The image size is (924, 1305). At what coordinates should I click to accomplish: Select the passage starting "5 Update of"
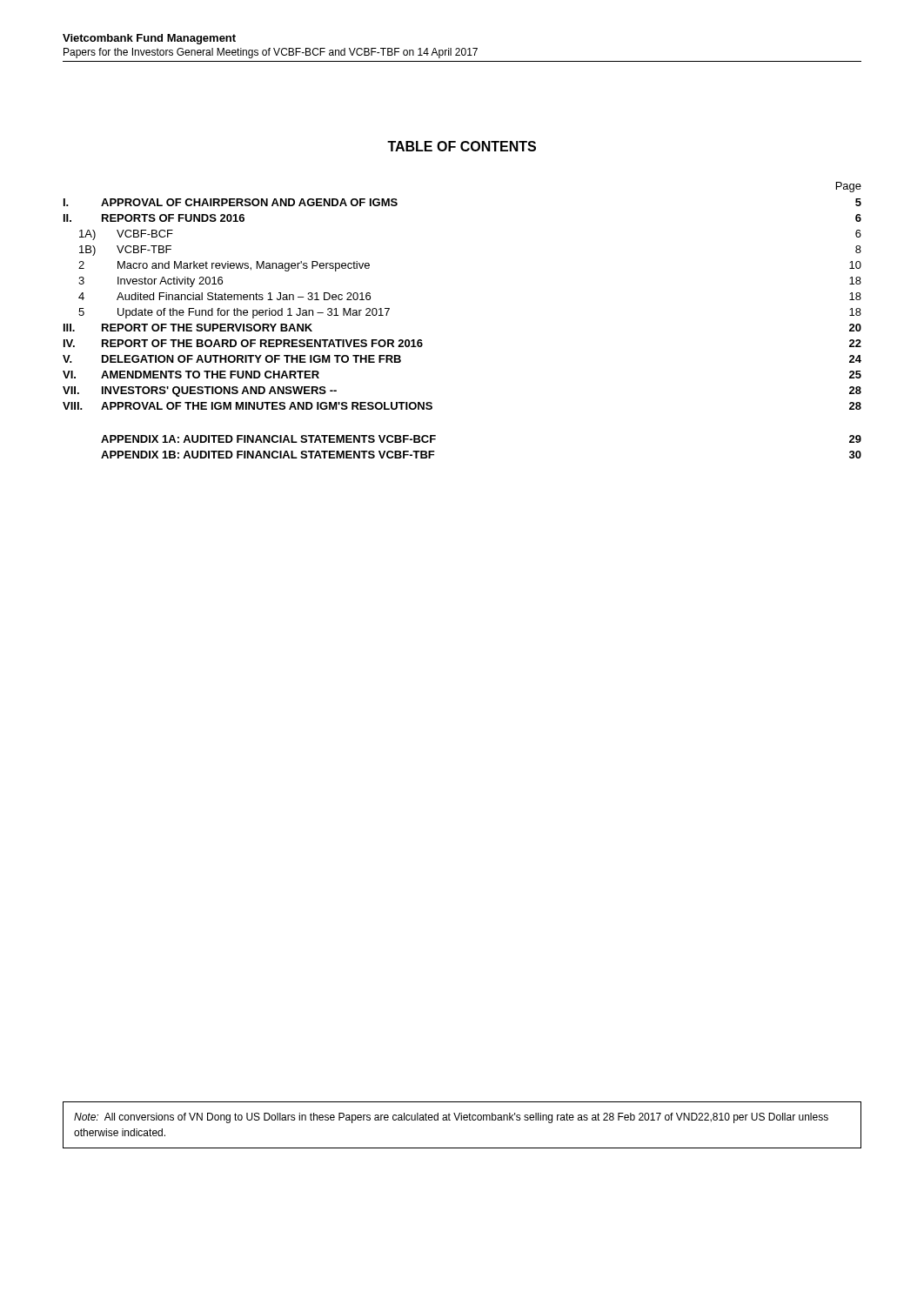(x=254, y=313)
